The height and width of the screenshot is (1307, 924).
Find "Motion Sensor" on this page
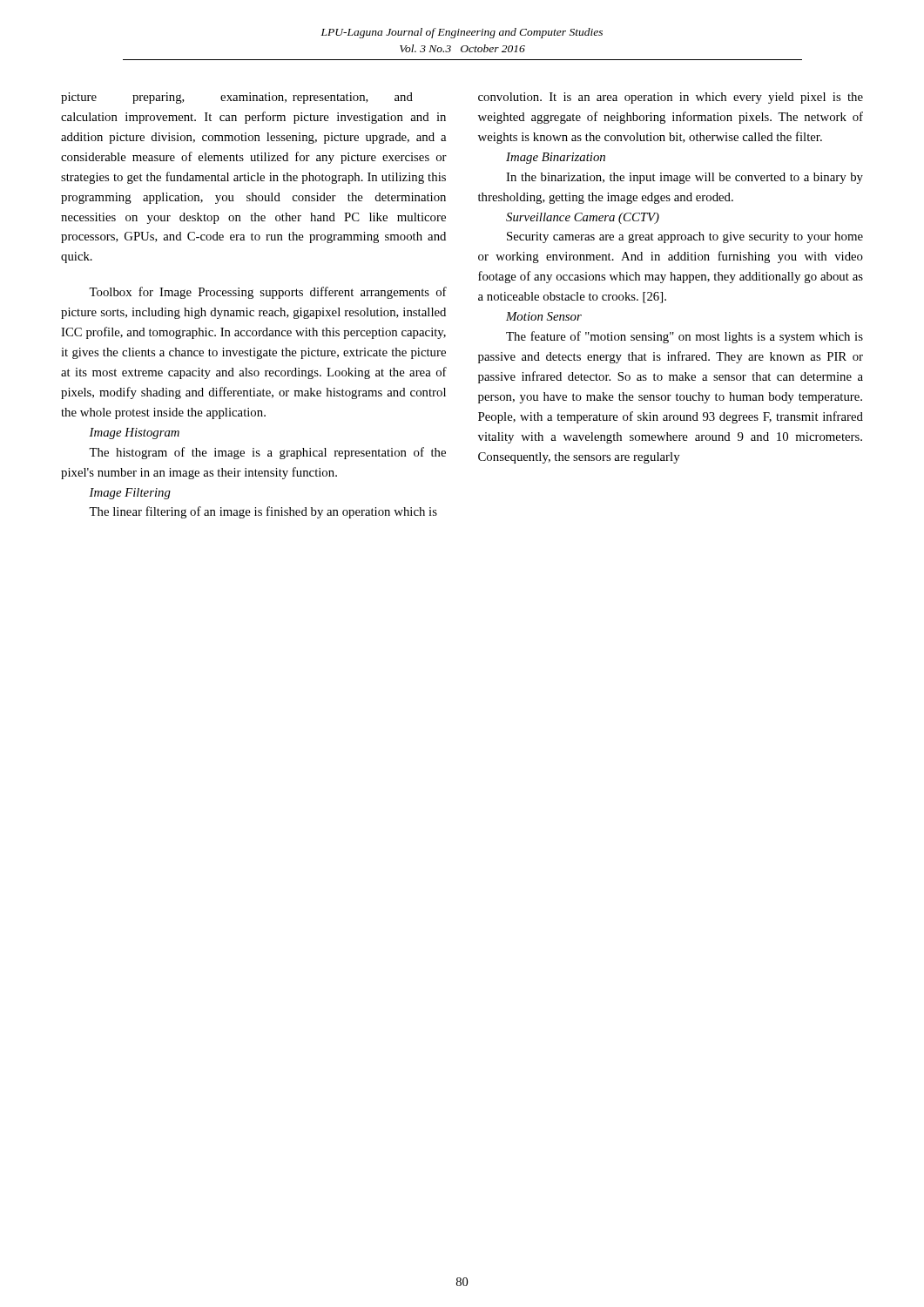544,316
